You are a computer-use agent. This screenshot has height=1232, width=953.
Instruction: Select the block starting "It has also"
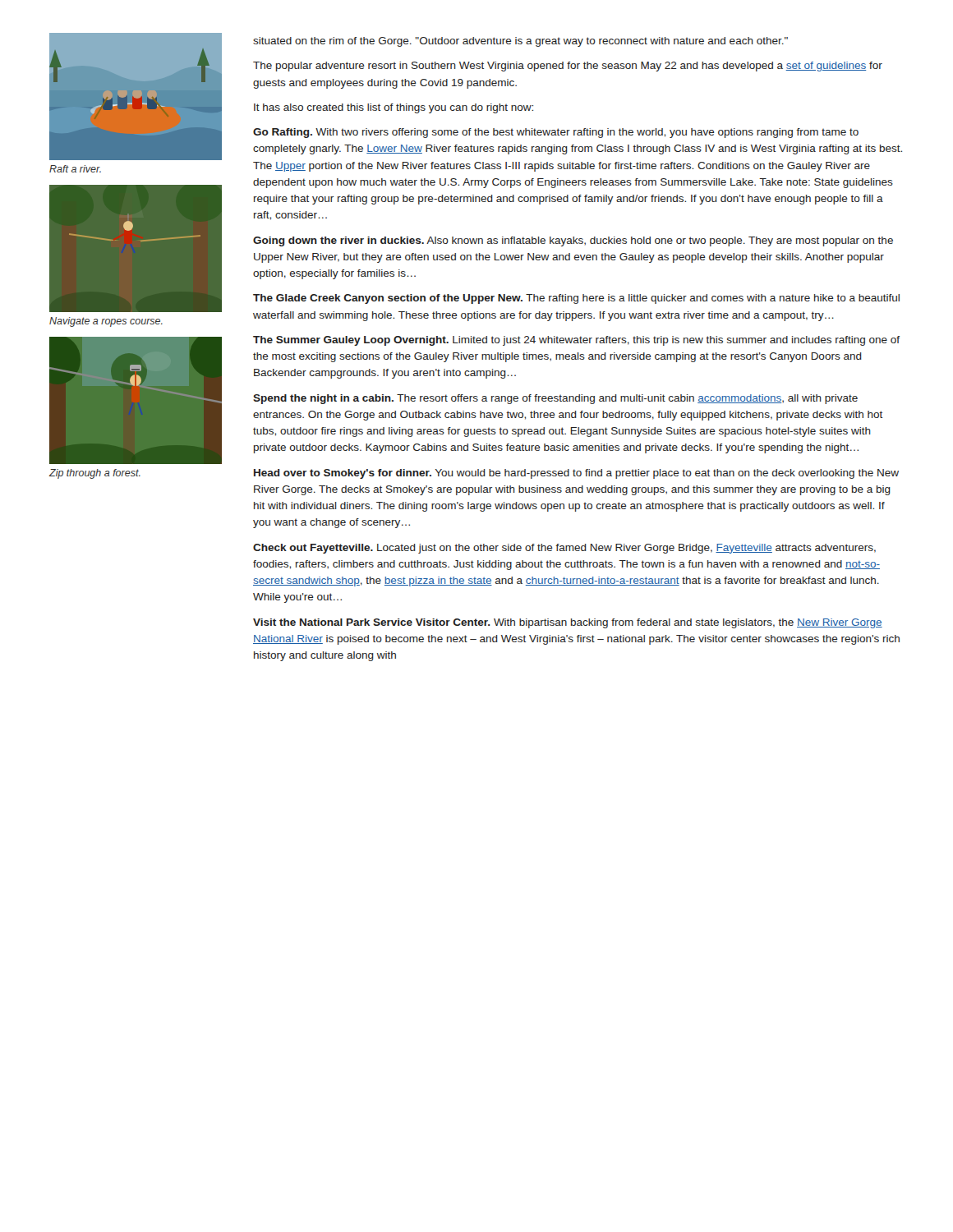click(x=394, y=107)
